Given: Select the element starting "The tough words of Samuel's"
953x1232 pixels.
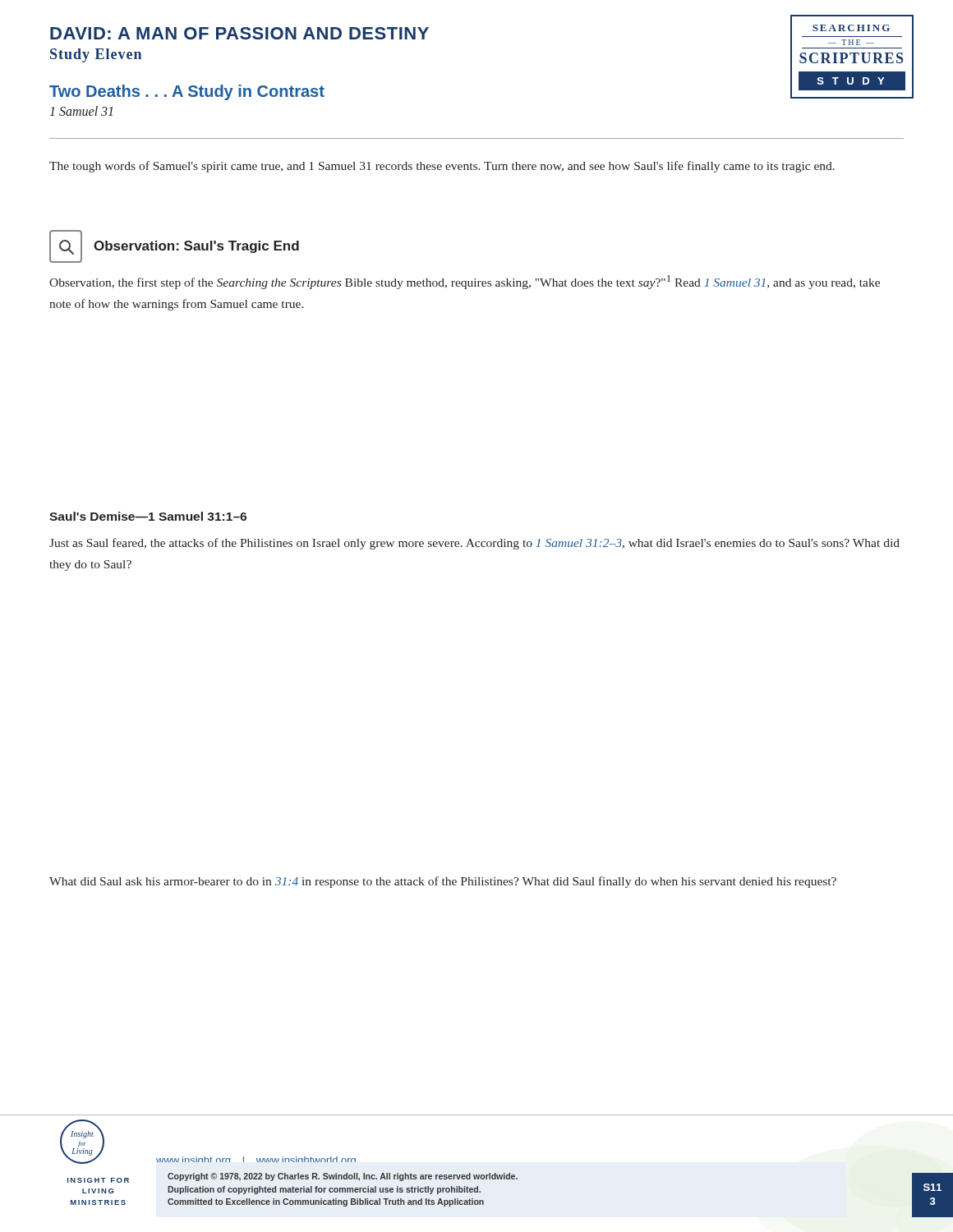Looking at the screenshot, I should pyautogui.click(x=442, y=166).
